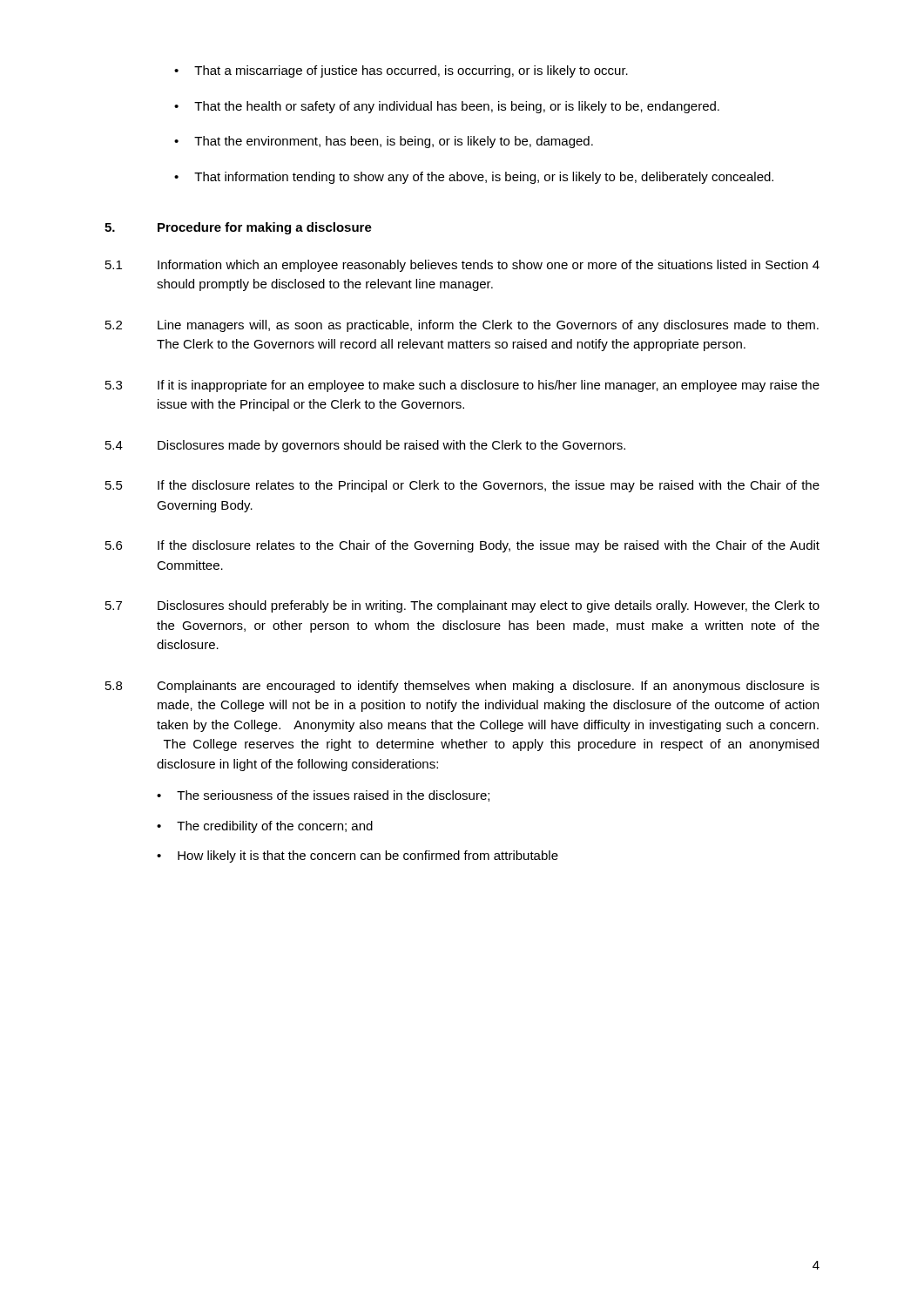Screen dimensions: 1307x924
Task: Select the text starting "That the health or safety of any individual"
Action: click(x=497, y=106)
